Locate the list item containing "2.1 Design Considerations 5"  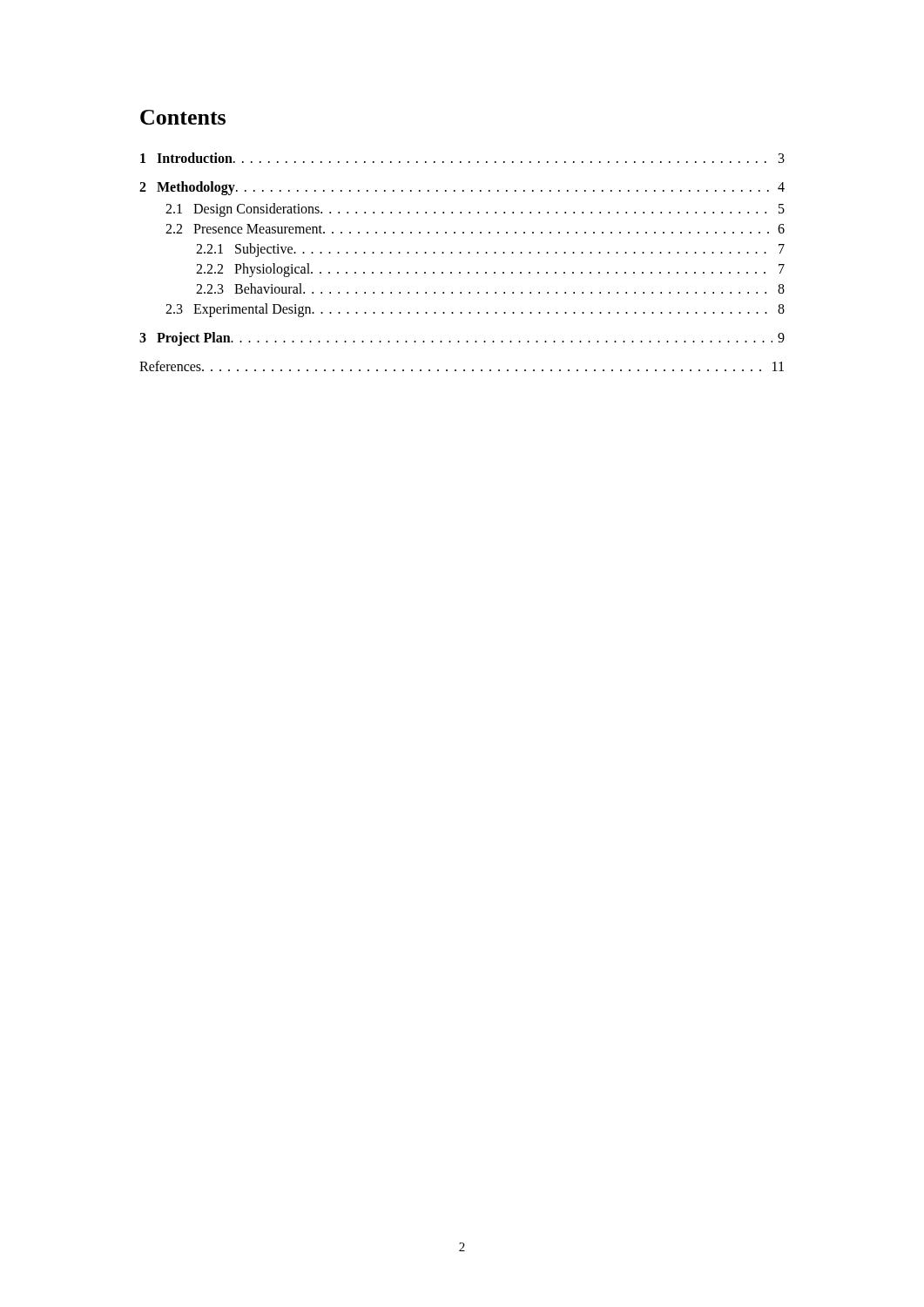(x=462, y=209)
